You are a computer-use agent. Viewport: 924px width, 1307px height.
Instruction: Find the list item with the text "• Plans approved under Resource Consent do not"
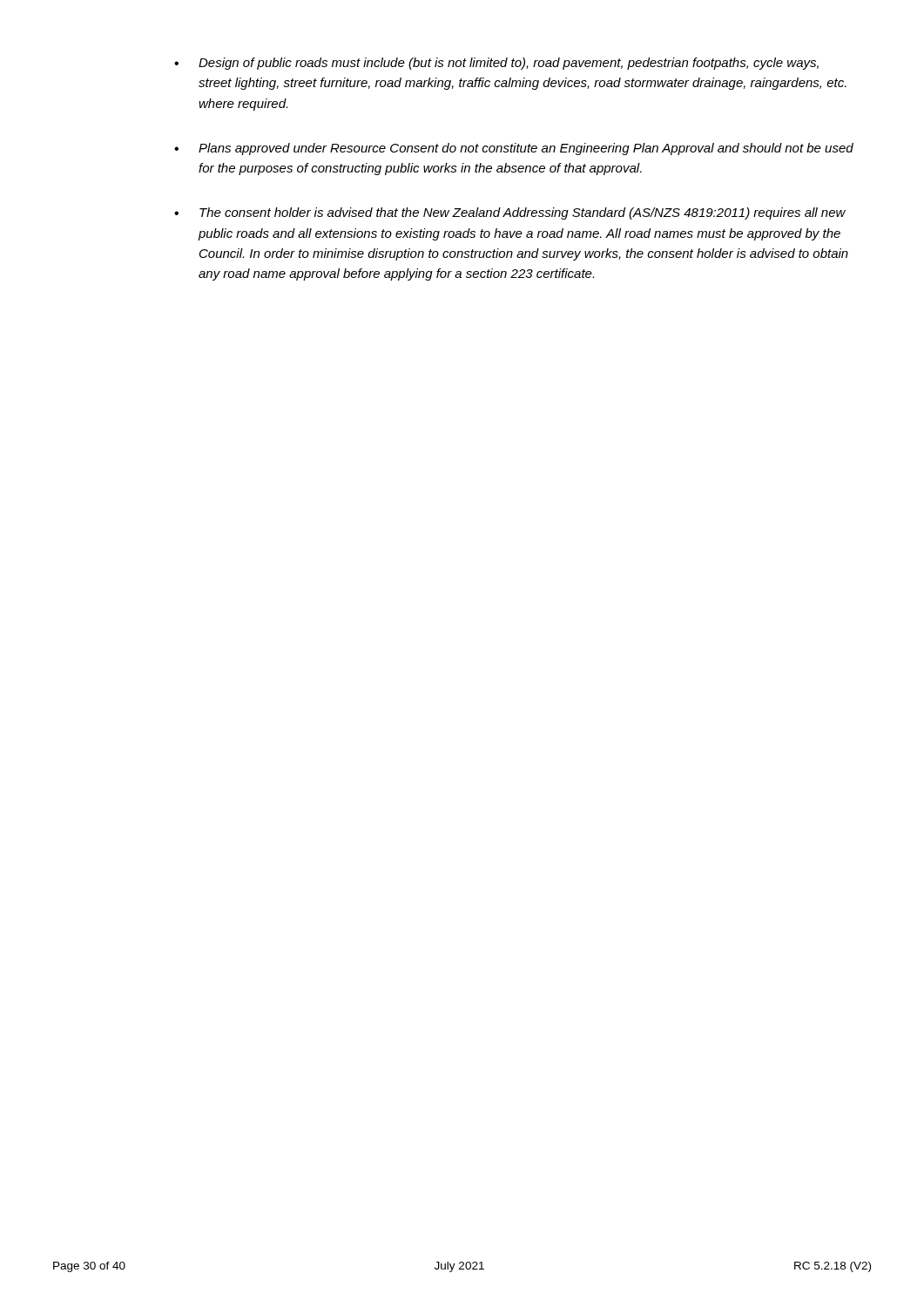pos(514,158)
